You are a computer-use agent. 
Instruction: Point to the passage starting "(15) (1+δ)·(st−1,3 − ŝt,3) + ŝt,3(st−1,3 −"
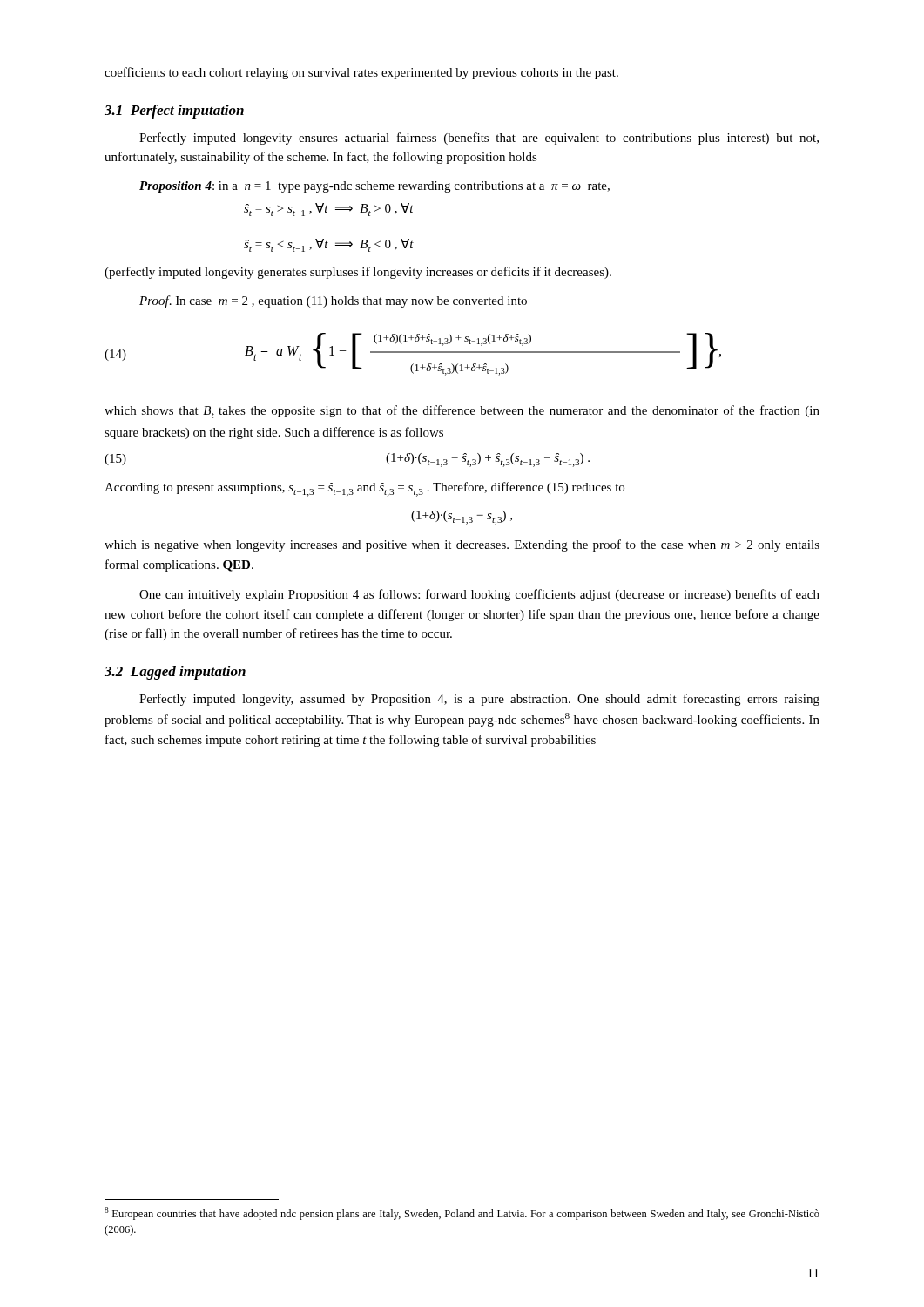pyautogui.click(x=462, y=459)
